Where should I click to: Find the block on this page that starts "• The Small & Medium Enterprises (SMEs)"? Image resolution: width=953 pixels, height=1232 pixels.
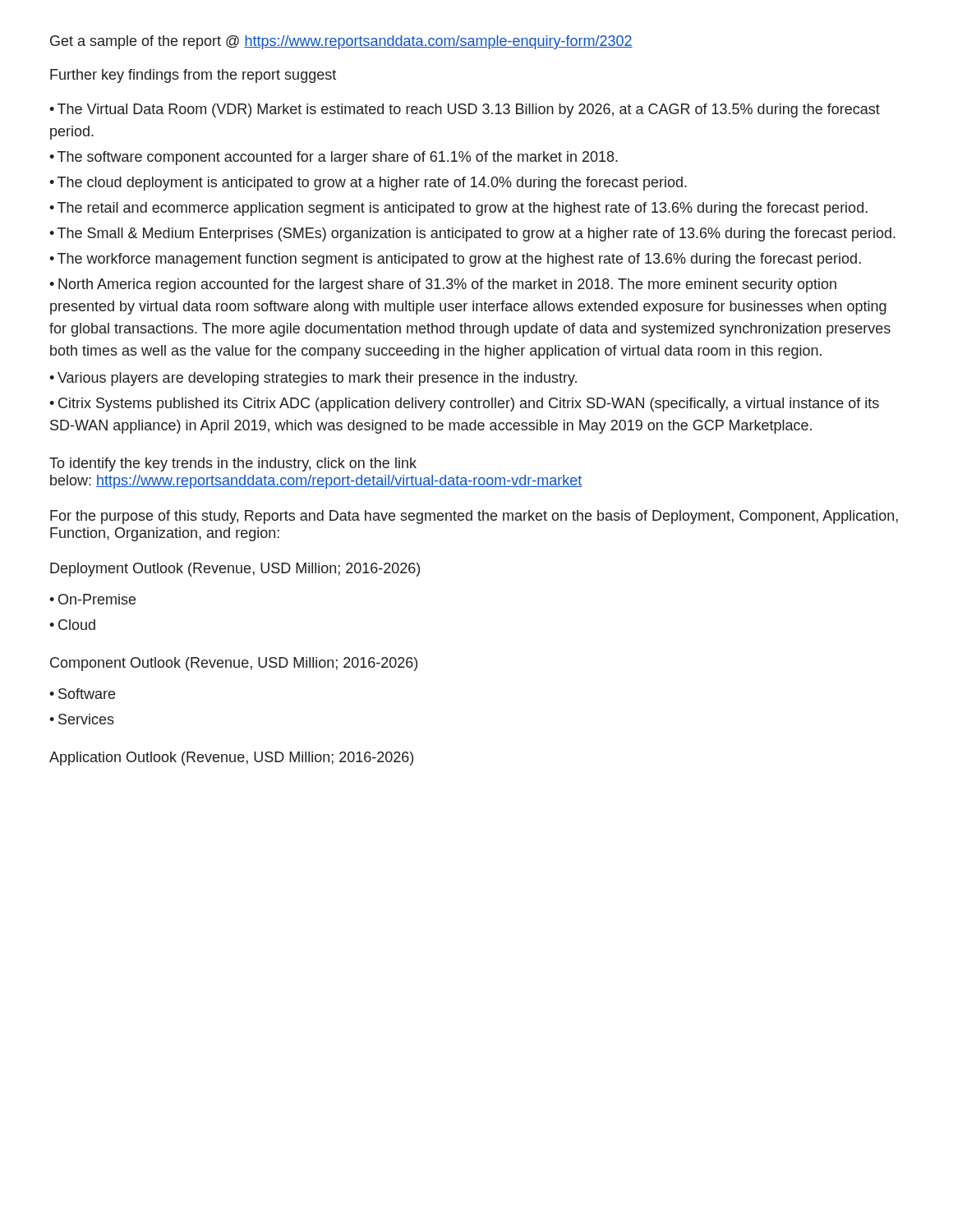pos(473,233)
